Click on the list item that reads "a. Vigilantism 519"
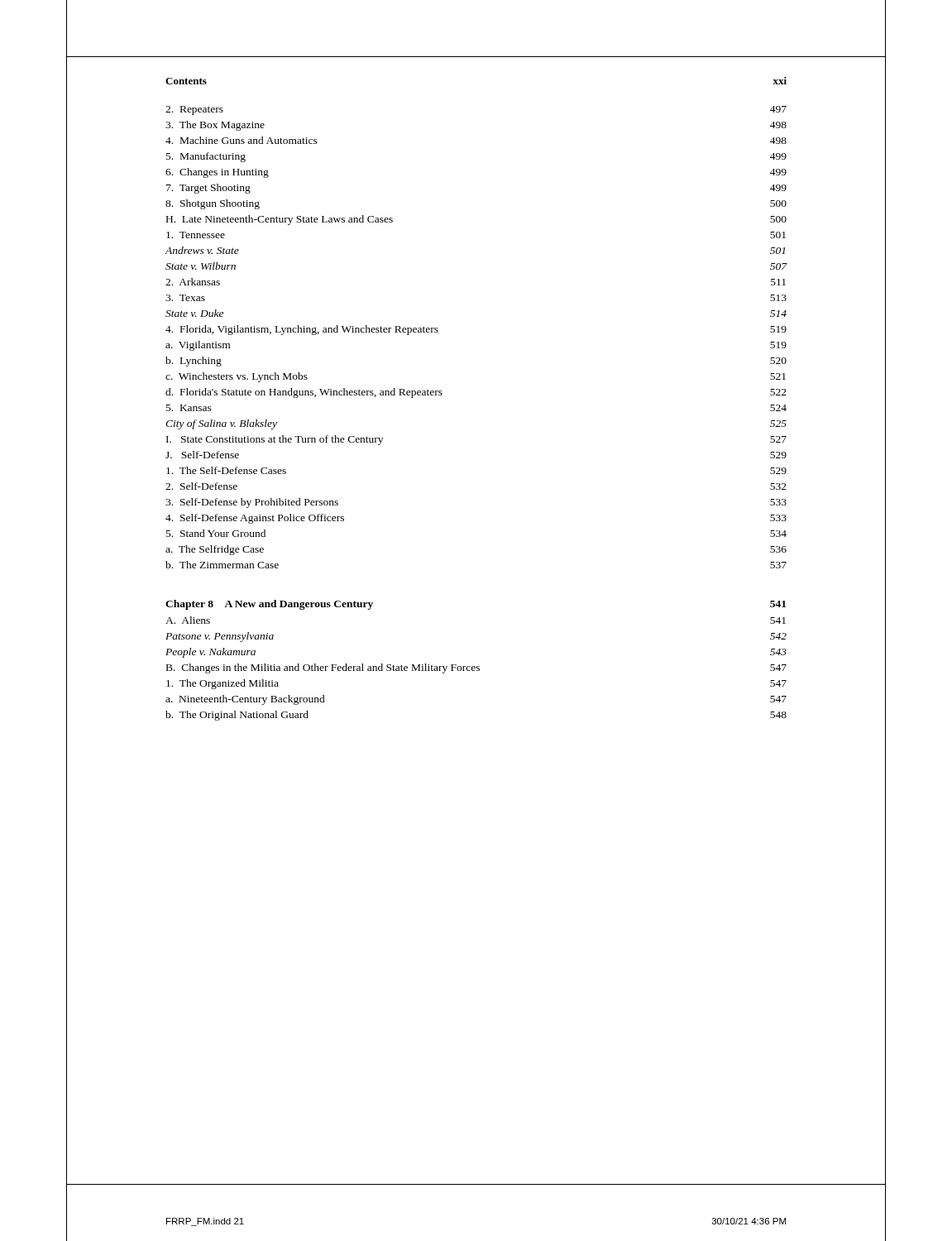952x1241 pixels. tap(196, 345)
